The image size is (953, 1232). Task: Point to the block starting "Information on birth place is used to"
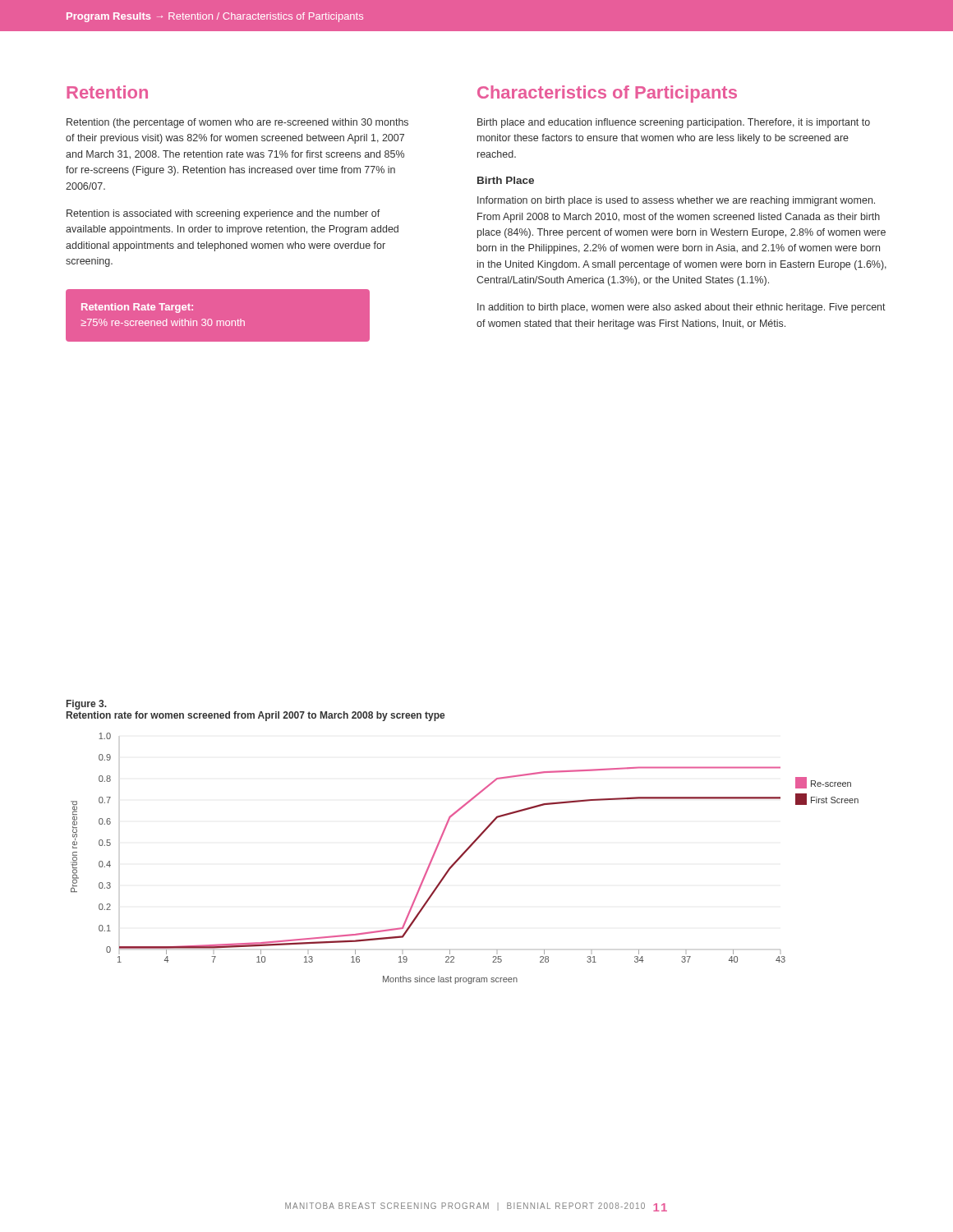pyautogui.click(x=682, y=240)
